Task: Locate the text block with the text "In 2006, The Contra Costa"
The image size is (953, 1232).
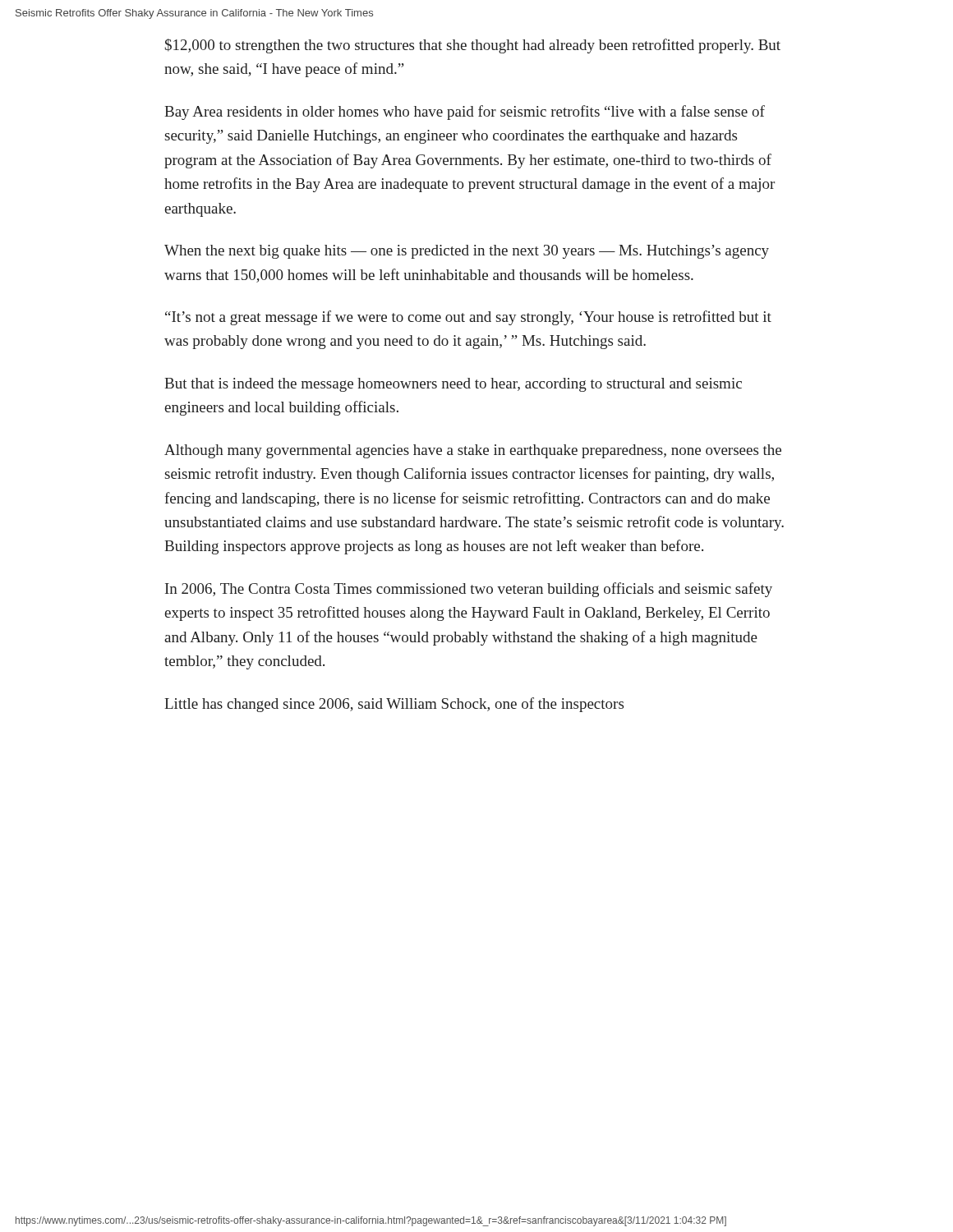Action: (468, 625)
